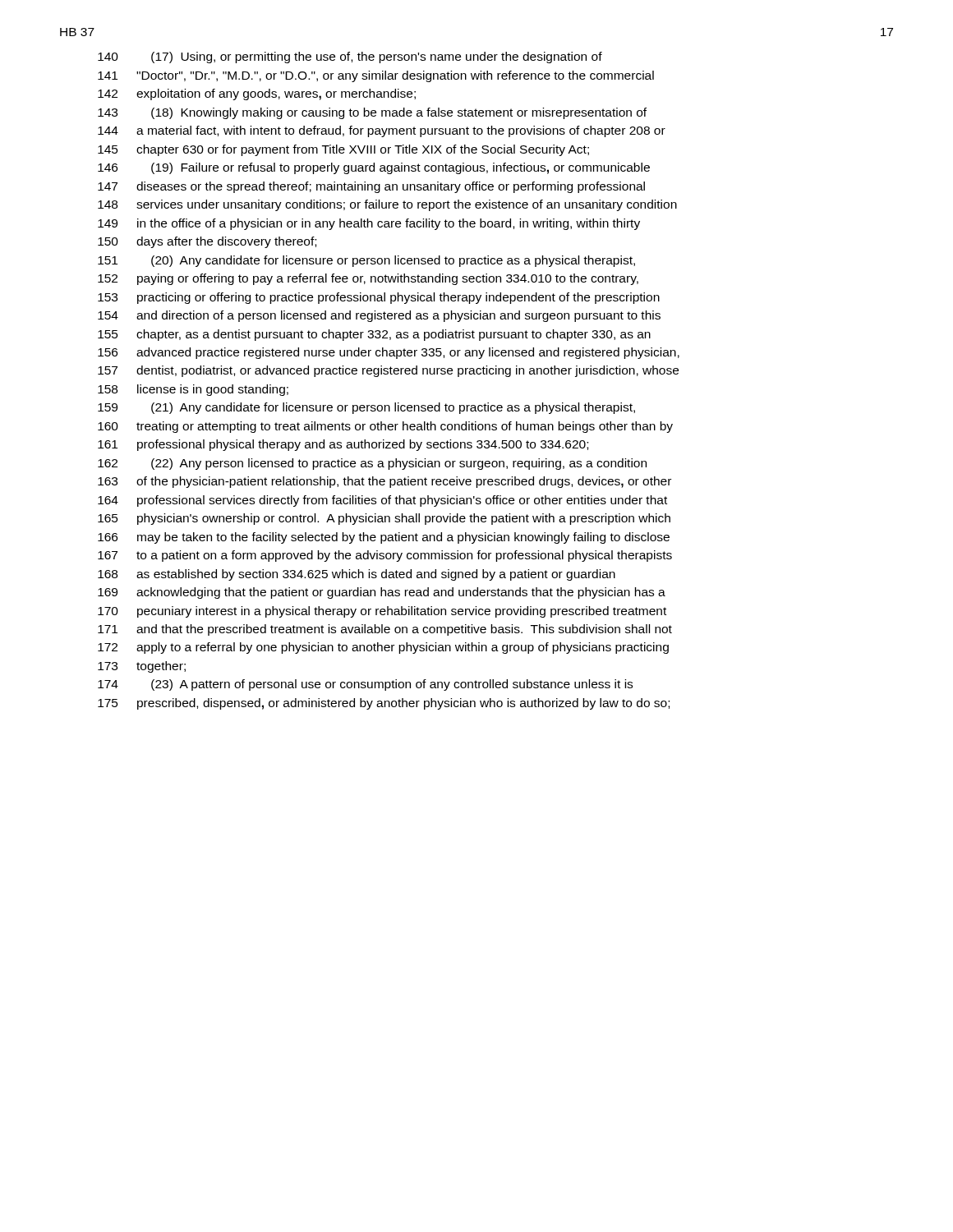Locate the element starting "162 (22) Any"
Viewport: 953px width, 1232px height.
[476, 565]
